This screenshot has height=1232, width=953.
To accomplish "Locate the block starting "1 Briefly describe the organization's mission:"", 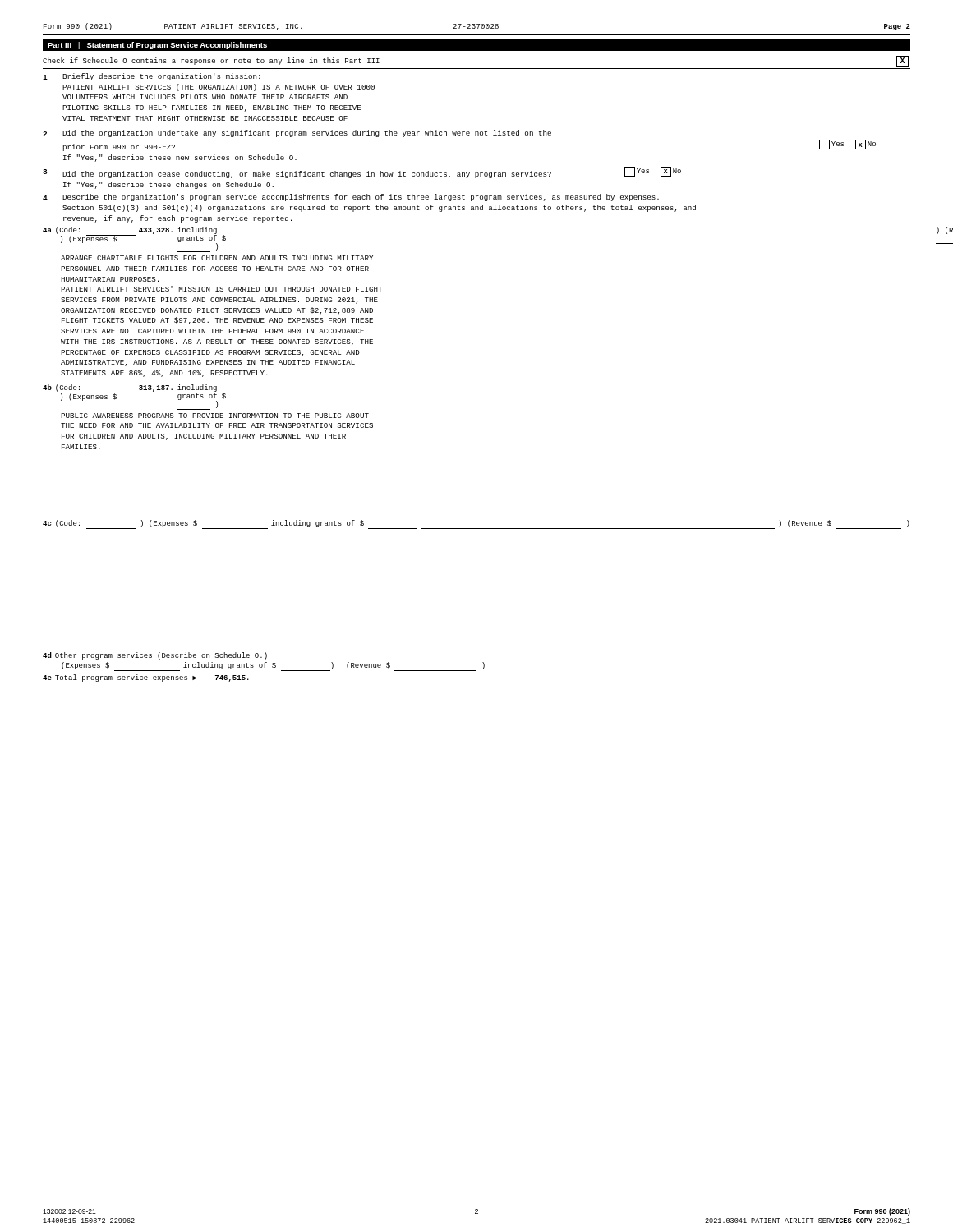I will pyautogui.click(x=152, y=77).
